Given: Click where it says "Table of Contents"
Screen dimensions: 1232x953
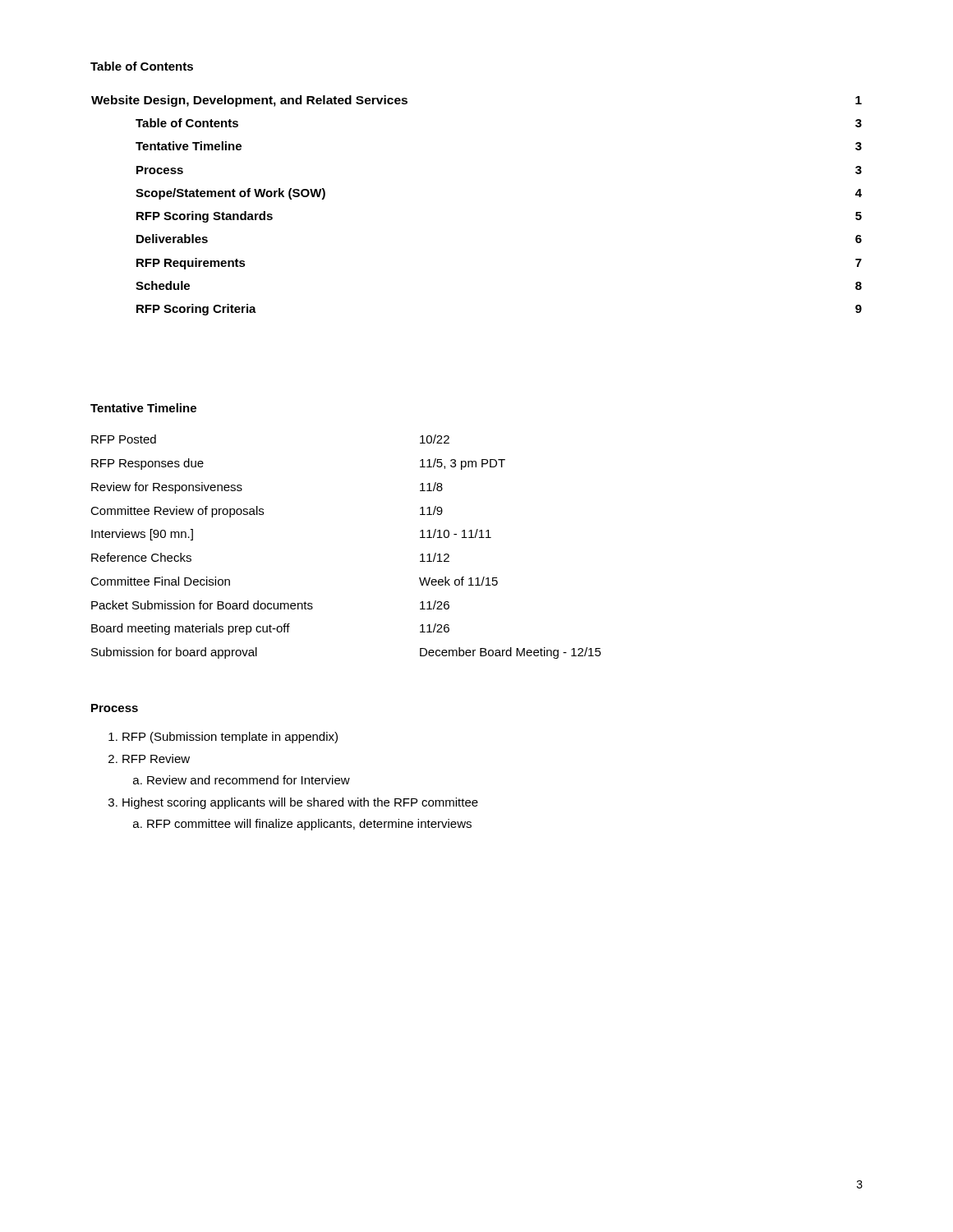Looking at the screenshot, I should 142,66.
